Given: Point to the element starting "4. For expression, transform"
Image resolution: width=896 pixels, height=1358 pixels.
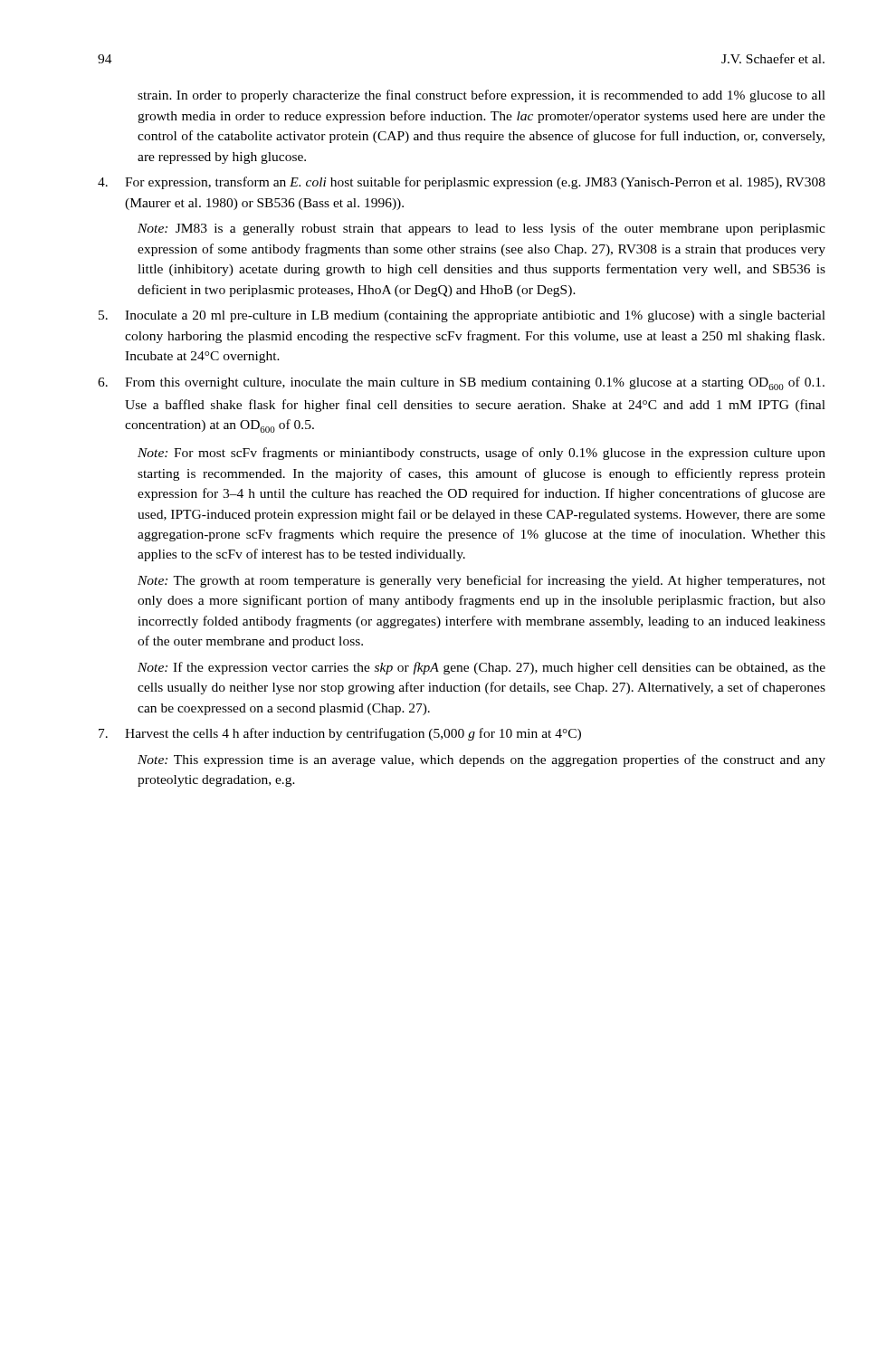Looking at the screenshot, I should pos(462,193).
